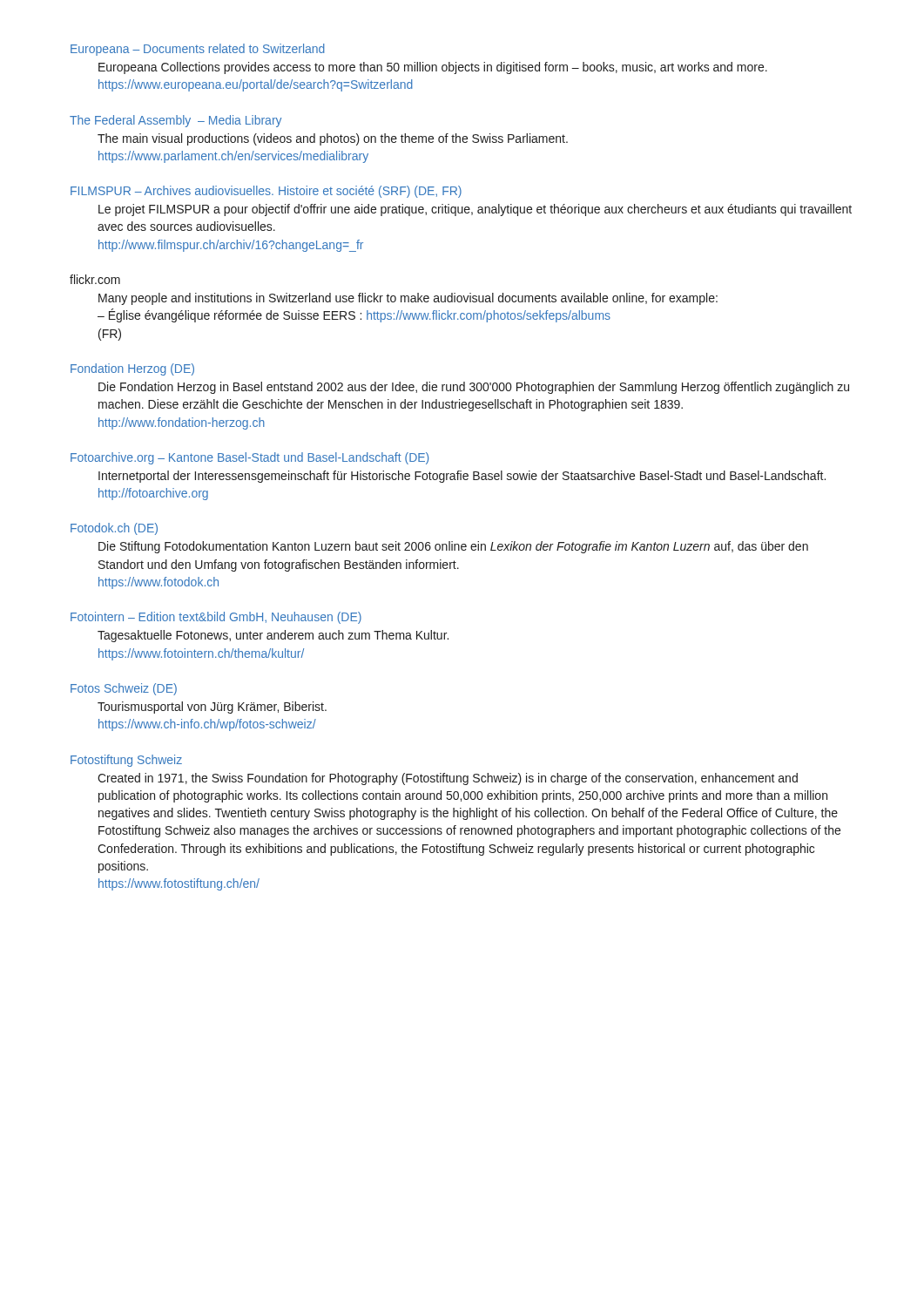Find the text starting "Tourismusportal von Jürg Krämer, Biberist. https://www.ch-info.ch/wp/fotos-schweiz/"
Screen dimensions: 1307x924
(212, 715)
